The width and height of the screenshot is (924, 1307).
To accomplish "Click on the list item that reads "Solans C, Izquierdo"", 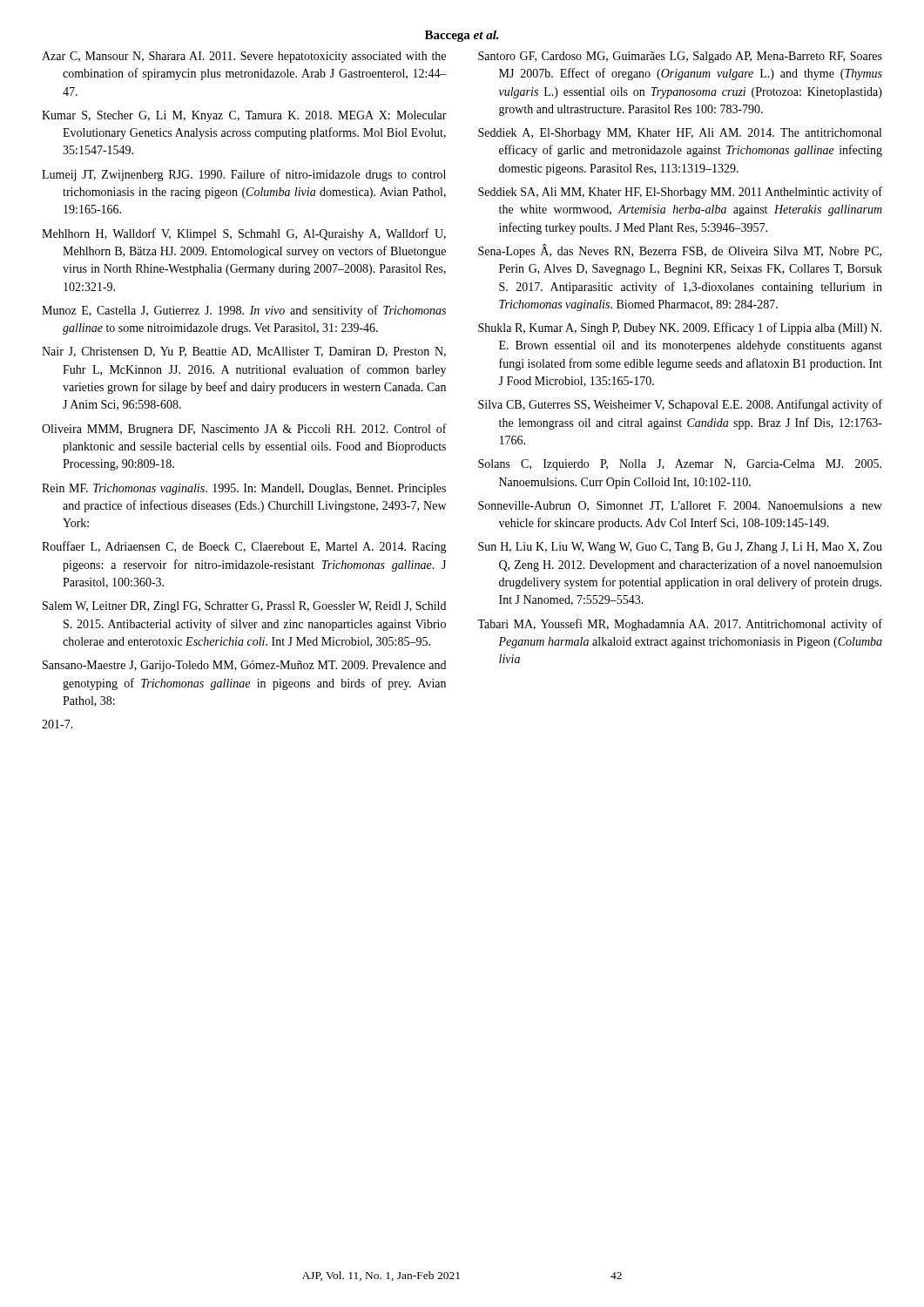I will tap(680, 474).
